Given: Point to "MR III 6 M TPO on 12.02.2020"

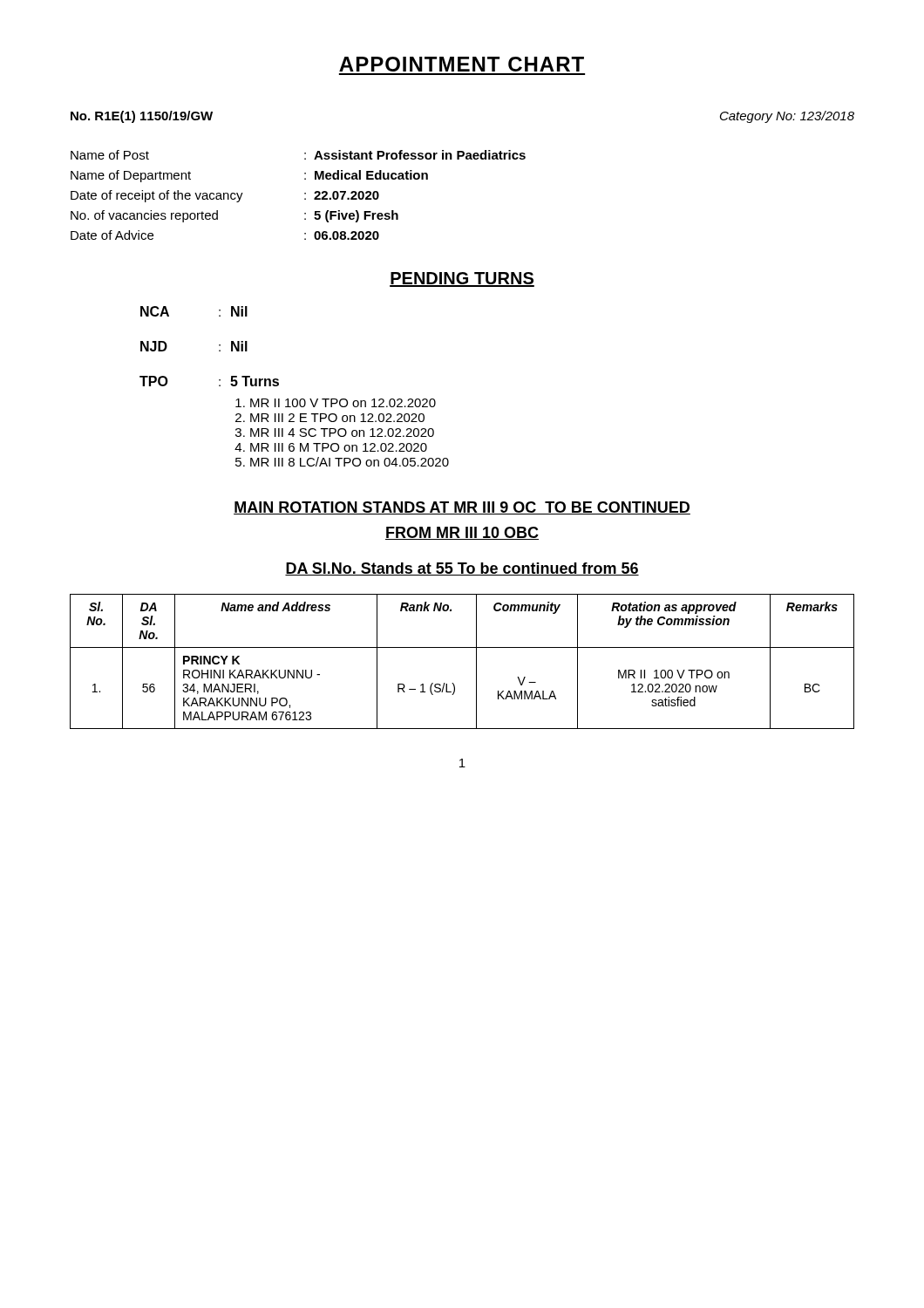Looking at the screenshot, I should [x=338, y=447].
